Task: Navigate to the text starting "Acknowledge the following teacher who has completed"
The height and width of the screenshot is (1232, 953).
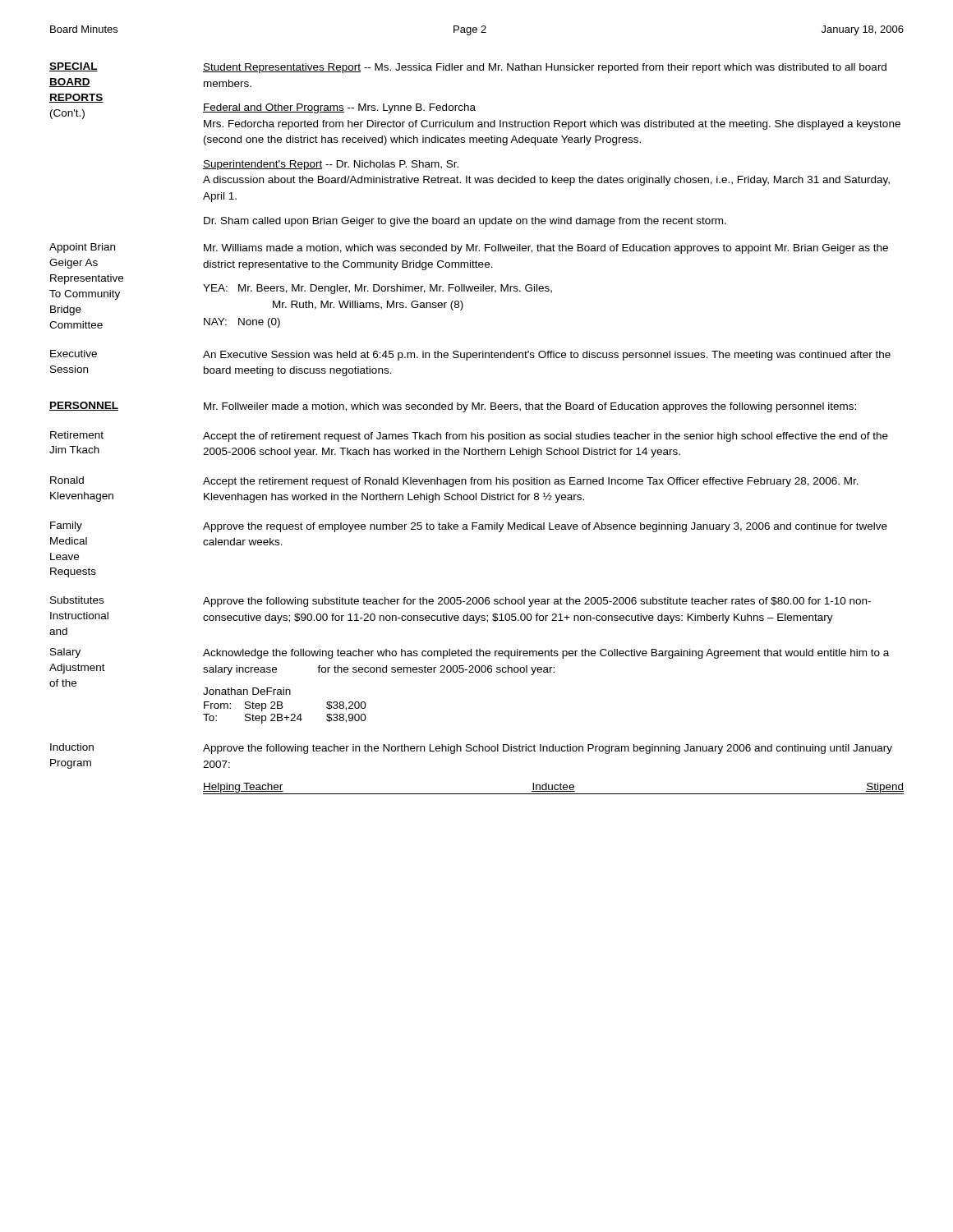Action: (x=546, y=654)
